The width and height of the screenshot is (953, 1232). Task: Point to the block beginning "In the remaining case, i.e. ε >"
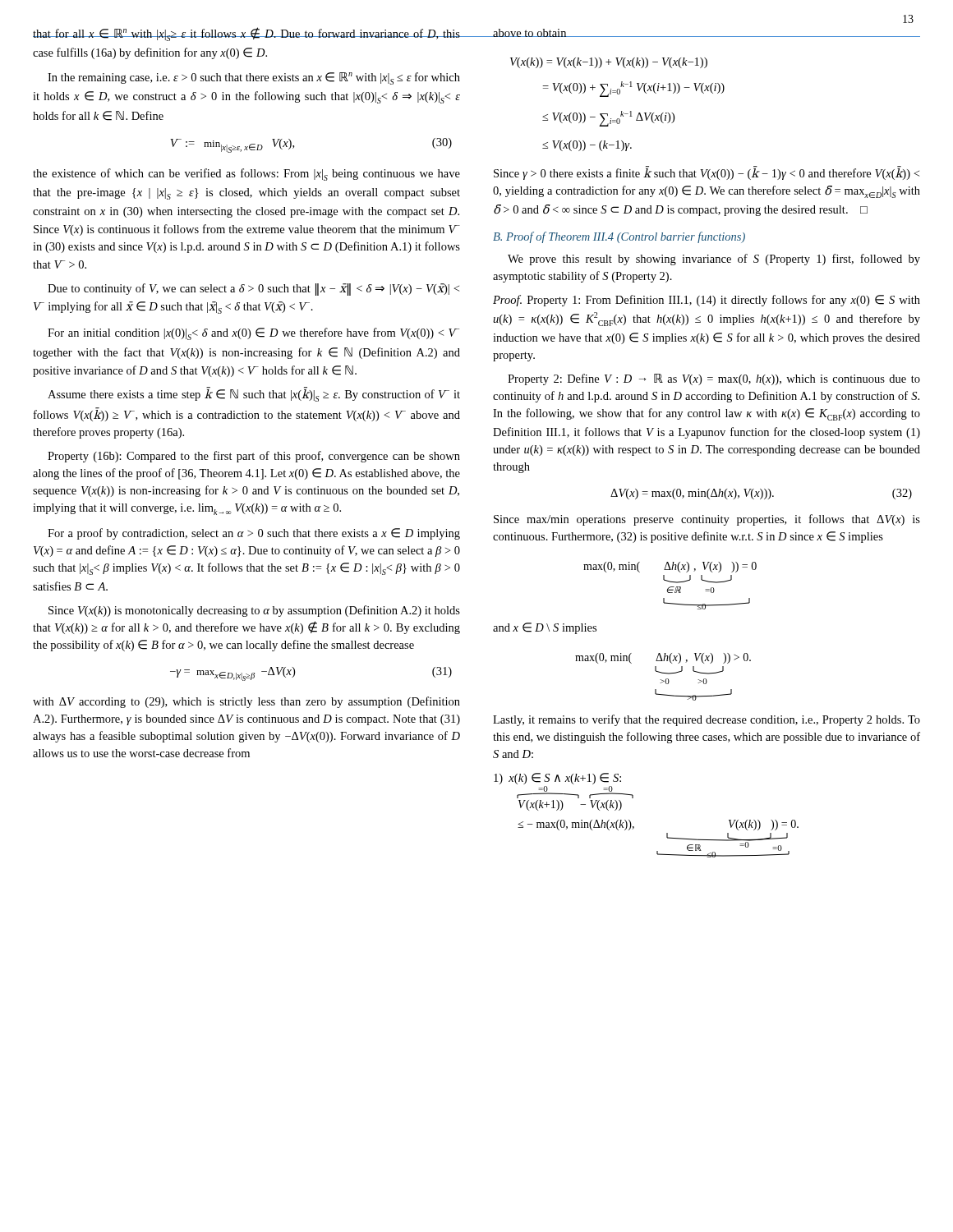click(x=246, y=97)
